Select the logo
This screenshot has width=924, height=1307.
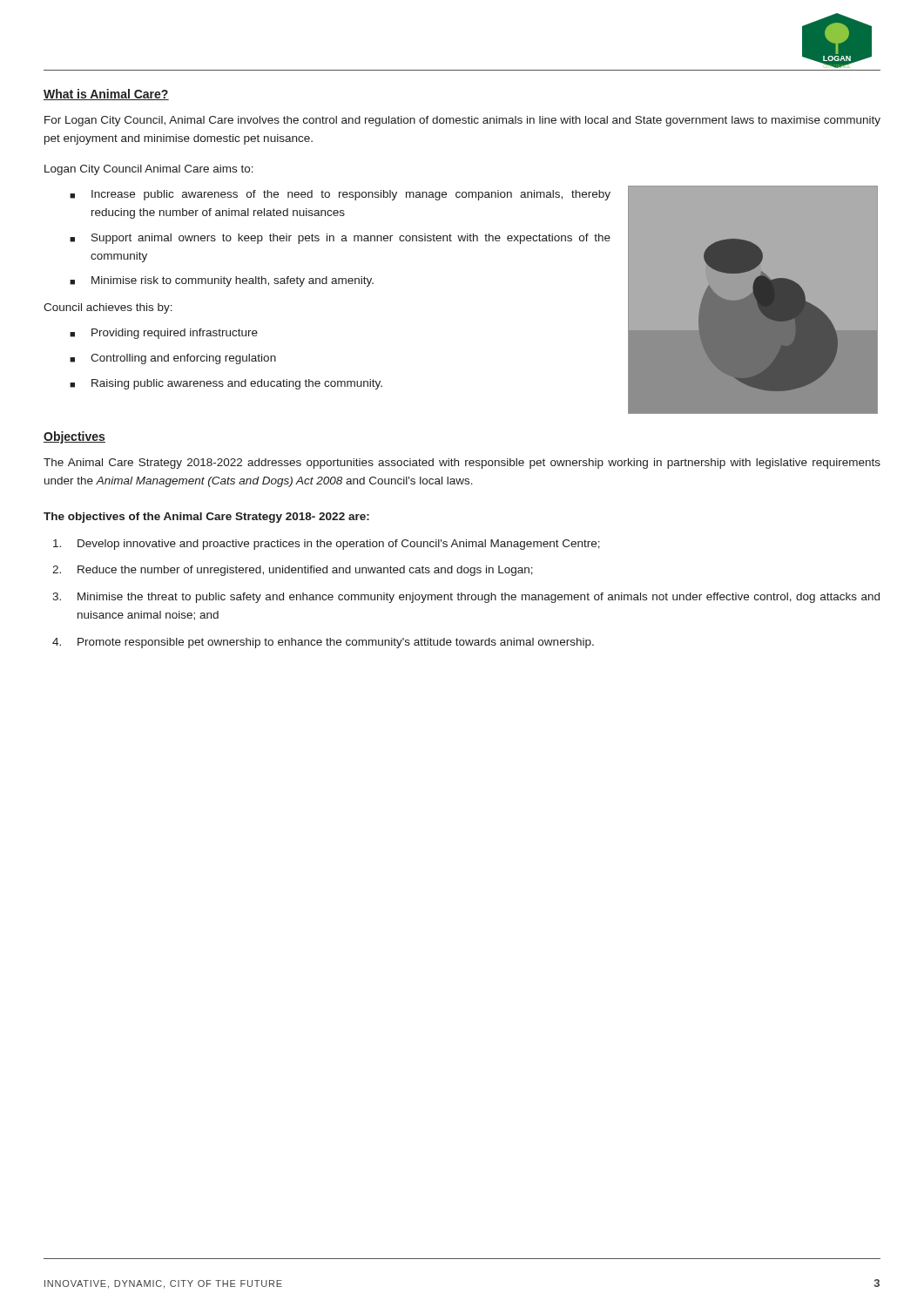[837, 41]
